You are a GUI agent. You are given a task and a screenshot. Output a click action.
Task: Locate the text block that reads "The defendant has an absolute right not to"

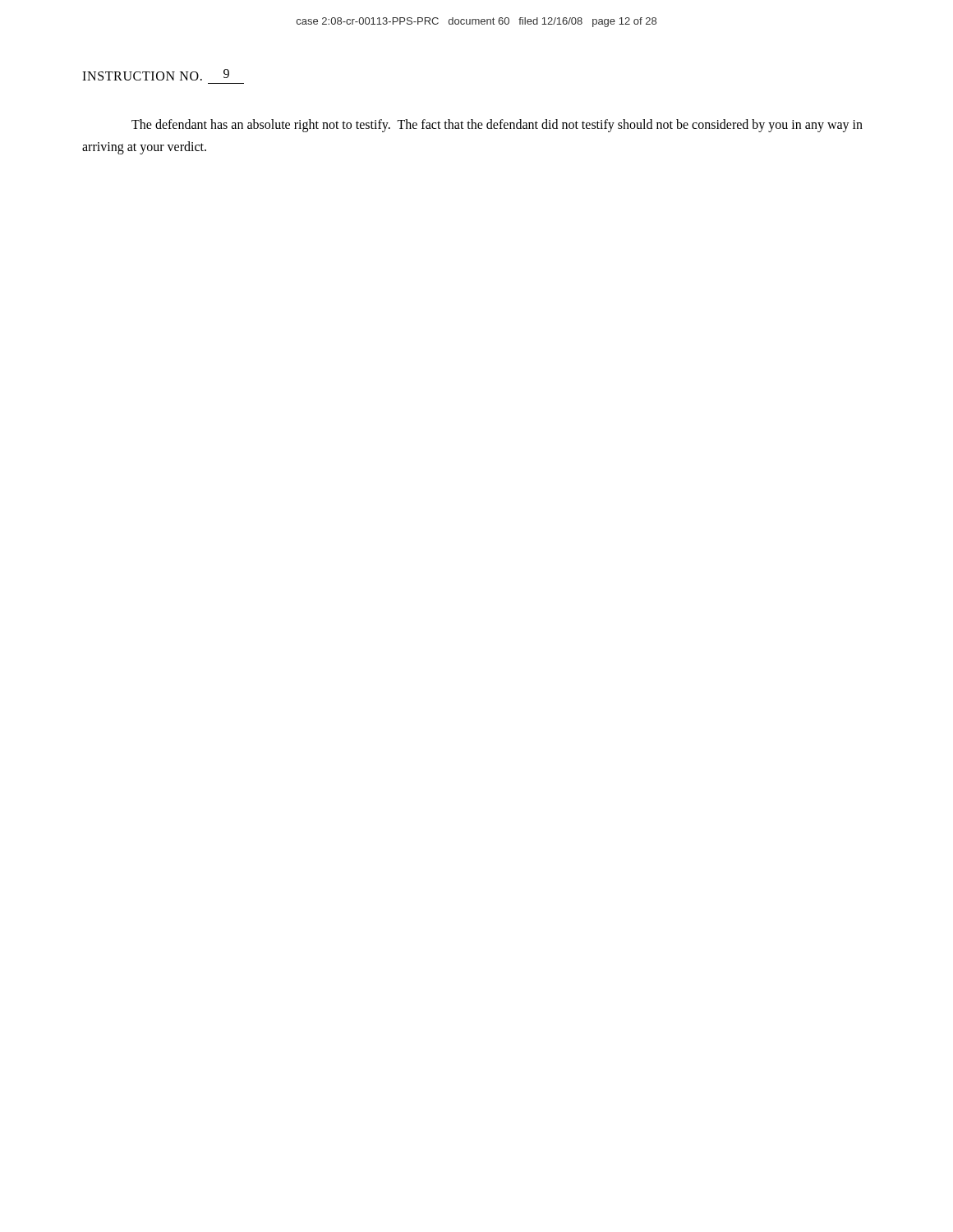[x=476, y=136]
